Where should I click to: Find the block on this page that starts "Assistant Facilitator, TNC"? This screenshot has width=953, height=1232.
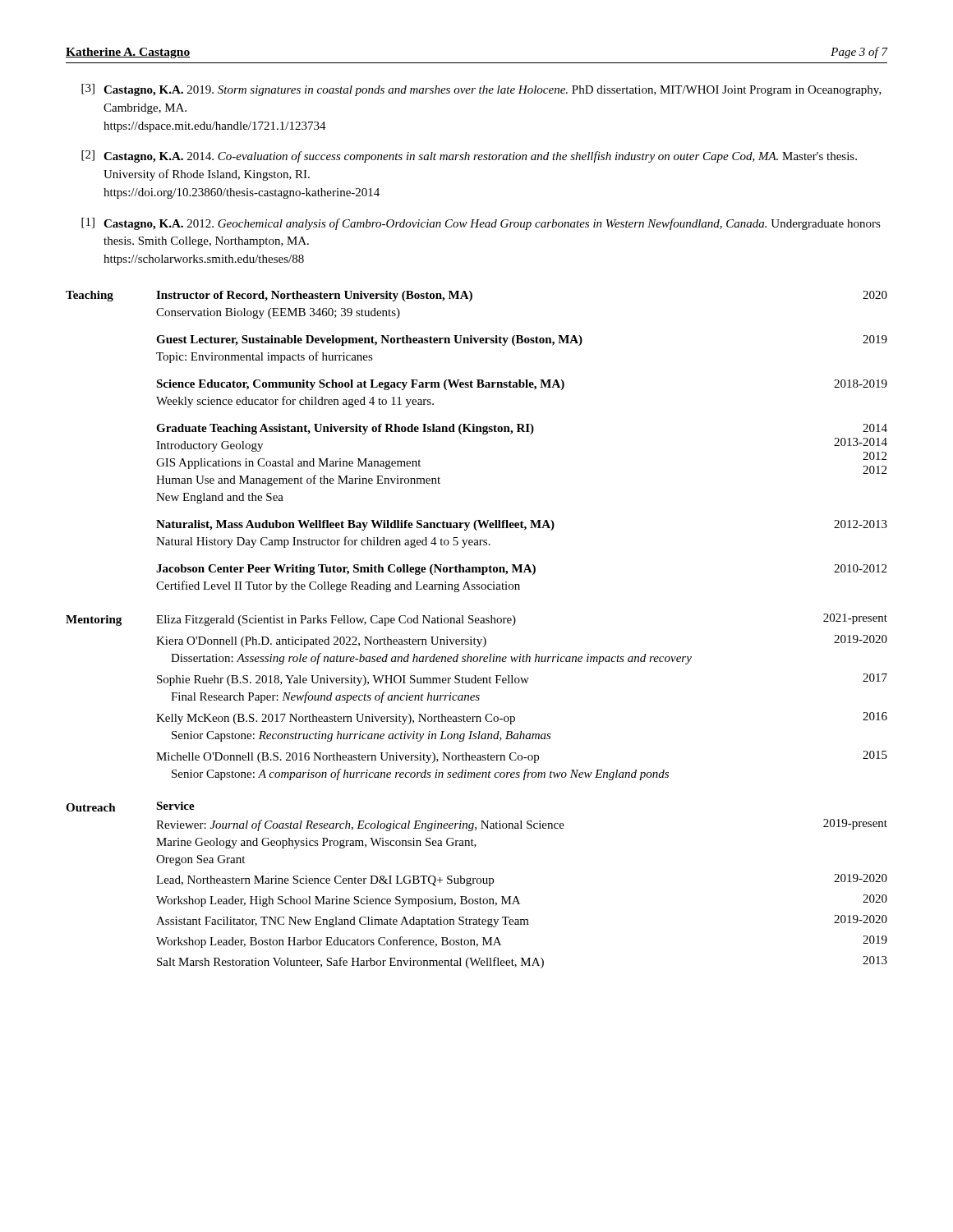pyautogui.click(x=522, y=921)
